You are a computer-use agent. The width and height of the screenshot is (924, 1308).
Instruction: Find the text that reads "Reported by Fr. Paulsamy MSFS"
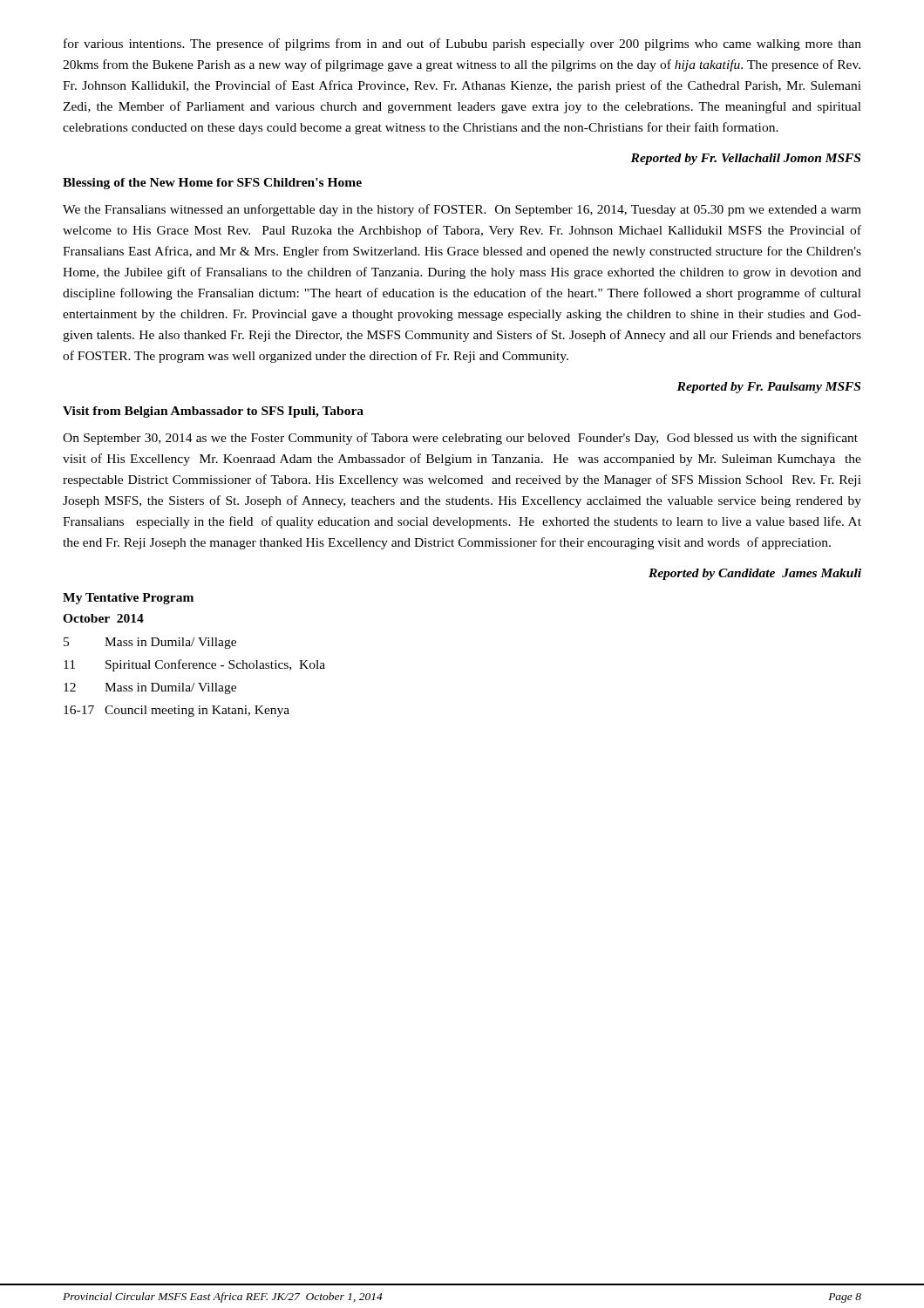[x=769, y=386]
